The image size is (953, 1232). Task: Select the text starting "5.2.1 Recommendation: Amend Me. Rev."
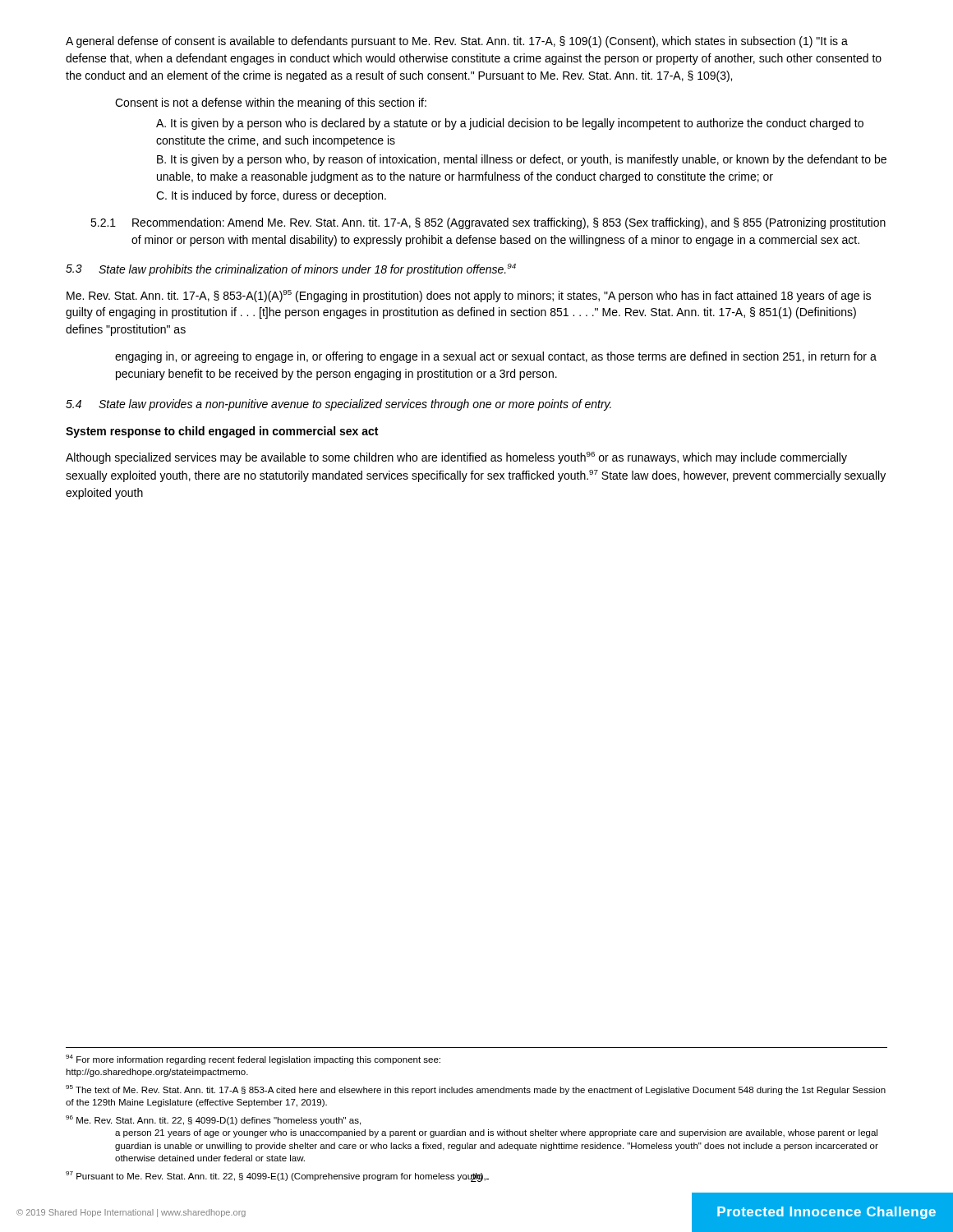pyautogui.click(x=489, y=232)
